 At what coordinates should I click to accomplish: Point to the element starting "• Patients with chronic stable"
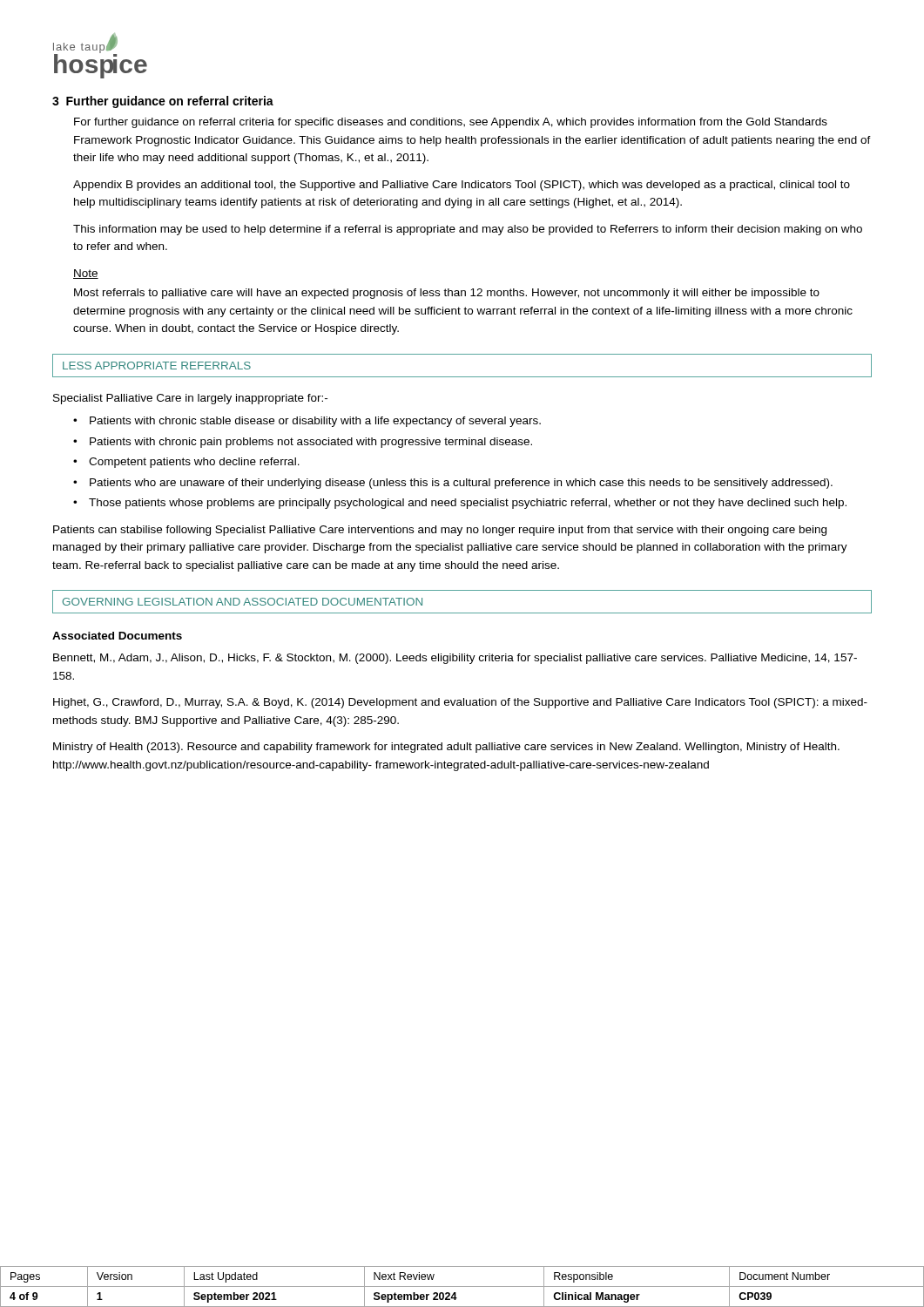(307, 421)
